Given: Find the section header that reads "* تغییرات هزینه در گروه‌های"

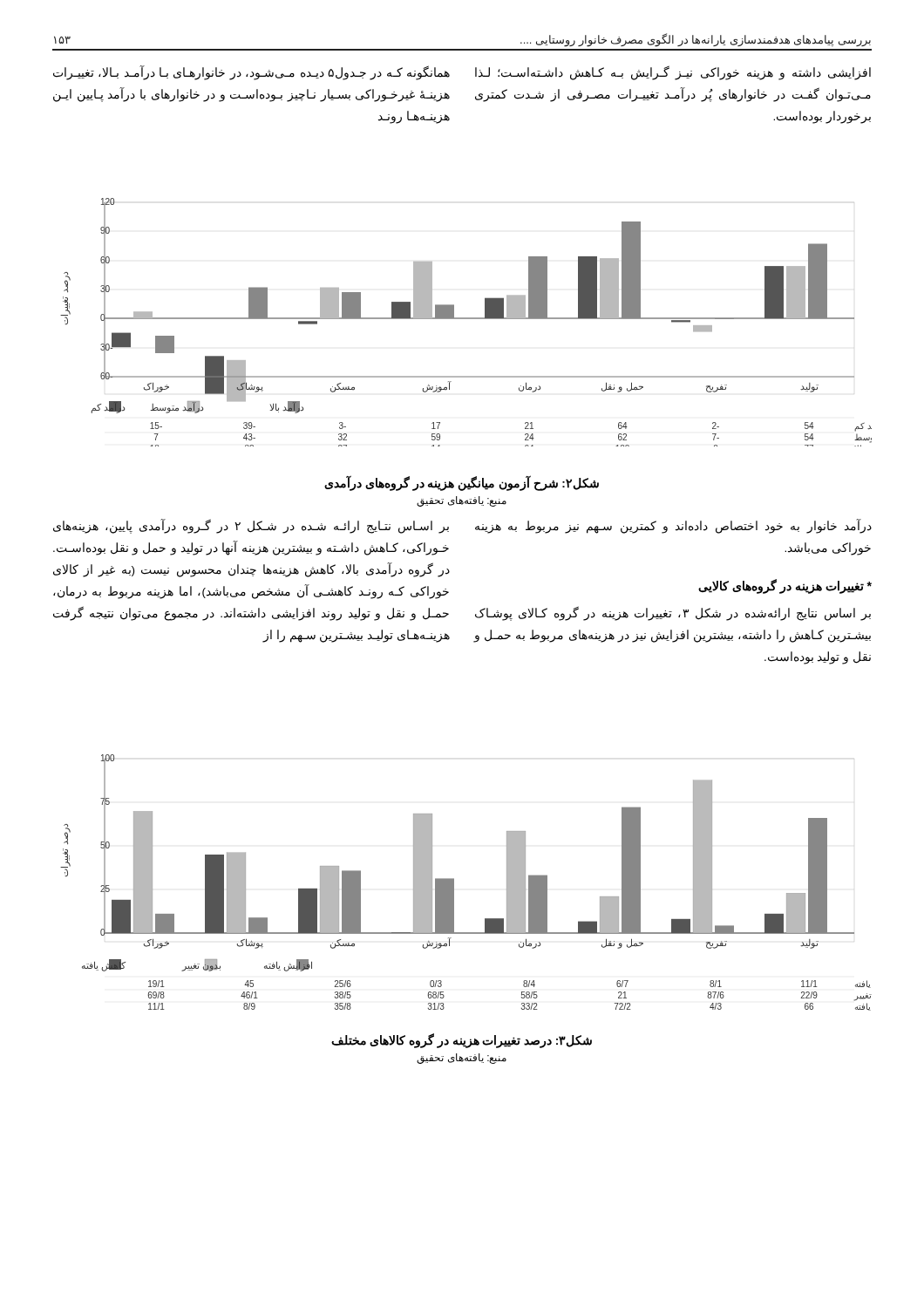Looking at the screenshot, I should pyautogui.click(x=785, y=586).
